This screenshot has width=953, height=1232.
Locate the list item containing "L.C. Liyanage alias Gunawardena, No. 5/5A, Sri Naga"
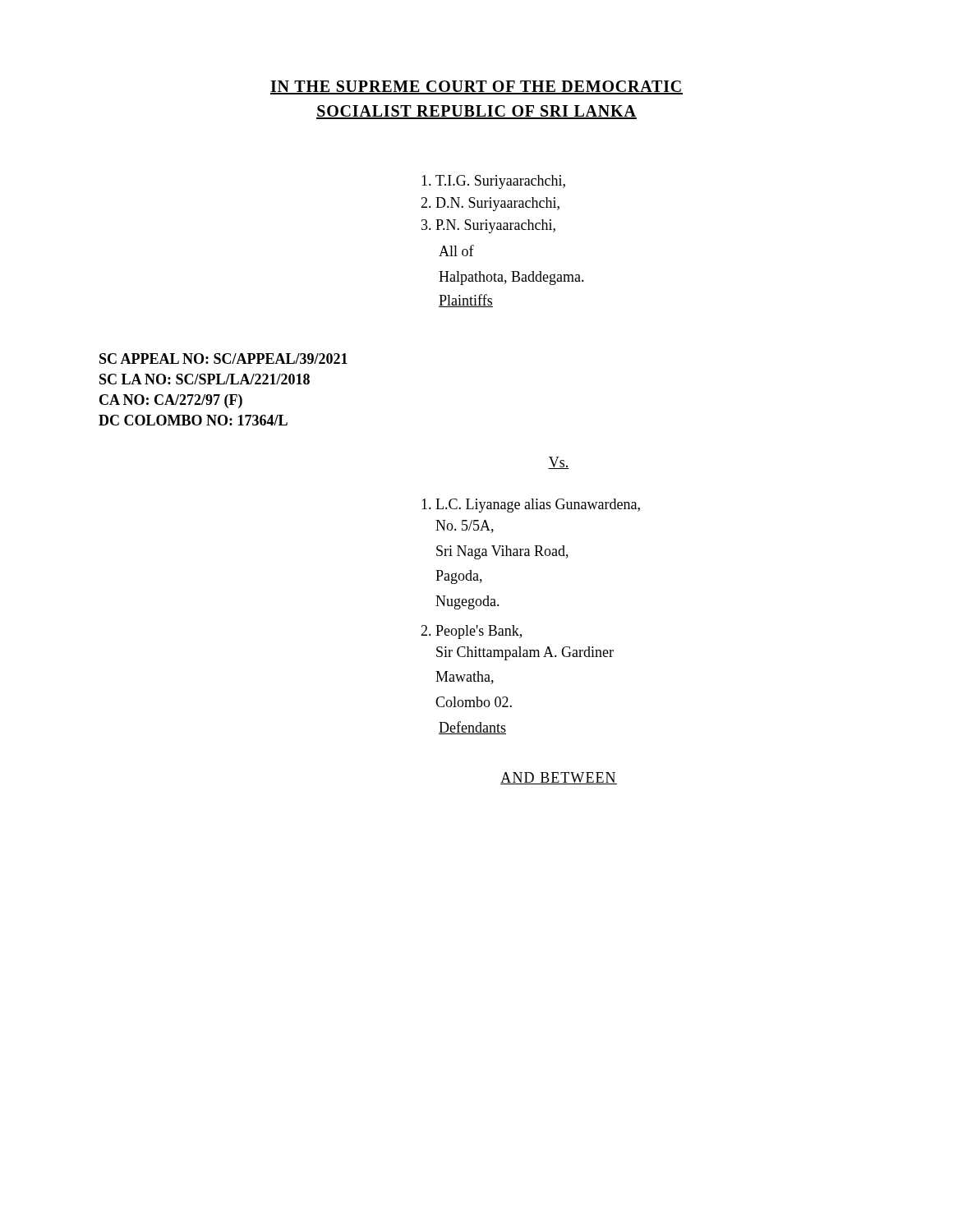pyautogui.click(x=531, y=506)
